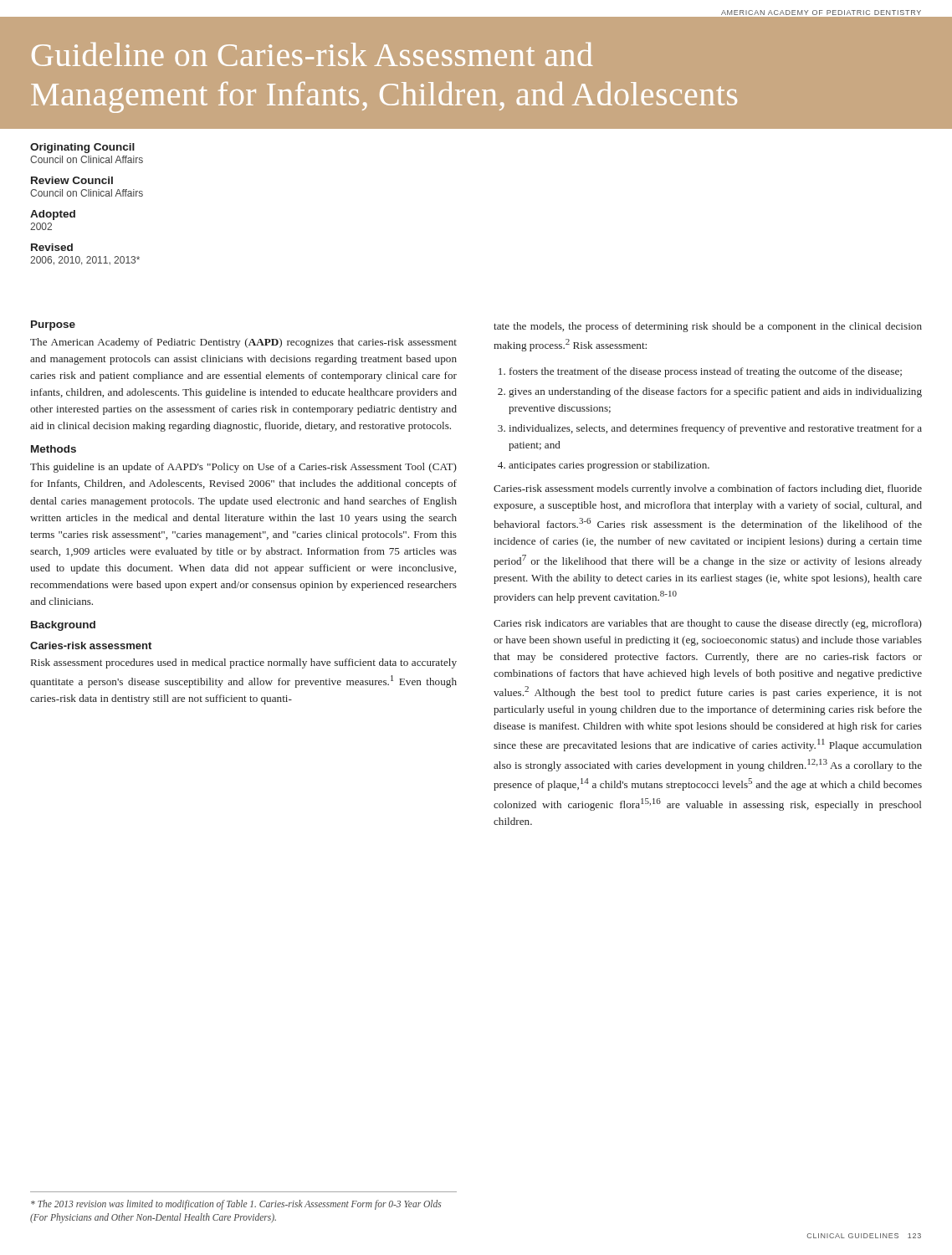Locate the text block with the text "Caries risk indicators are variables that are thought"
The height and width of the screenshot is (1255, 952).
[x=708, y=722]
